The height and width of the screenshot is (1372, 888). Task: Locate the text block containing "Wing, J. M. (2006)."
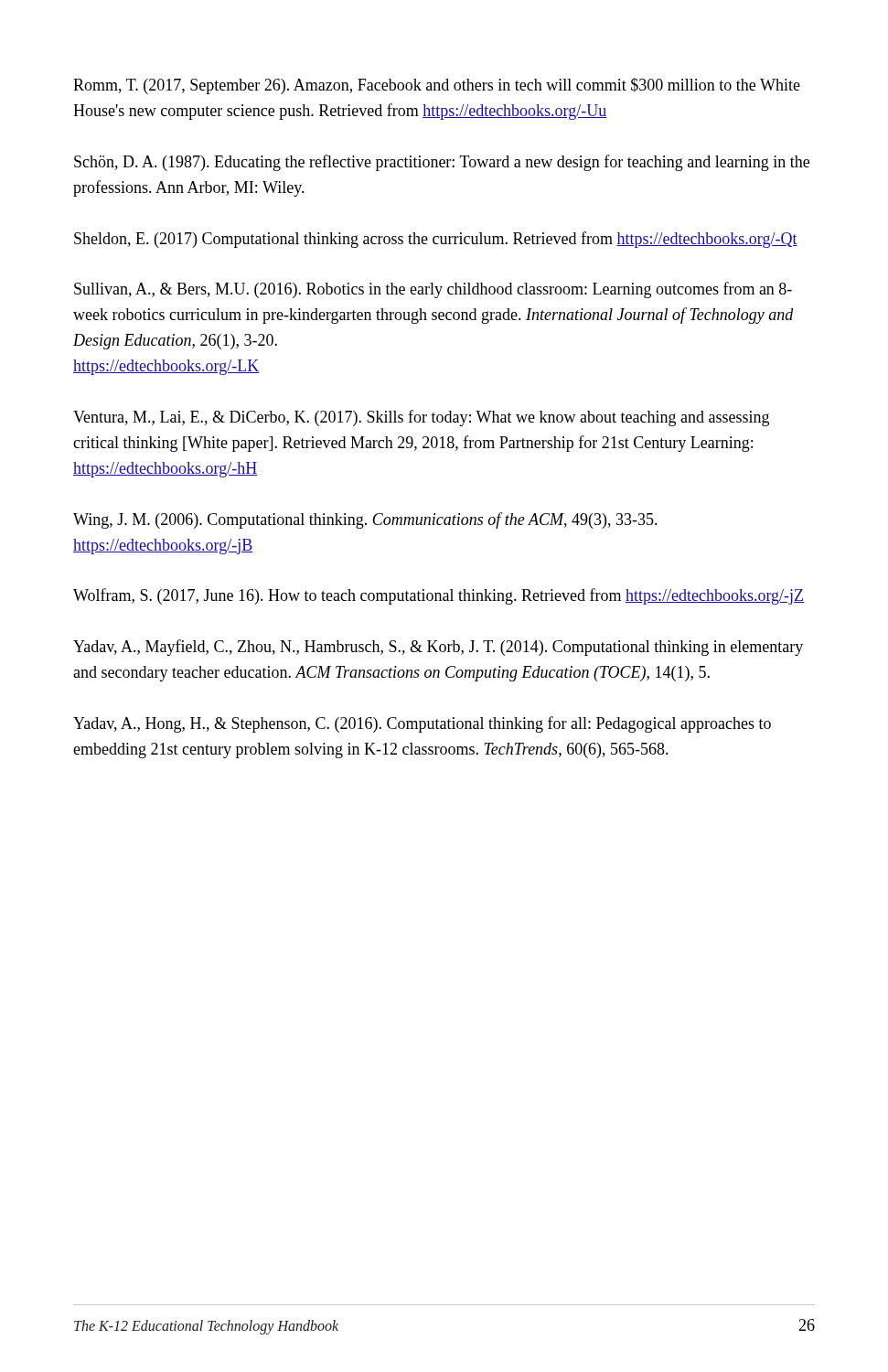[366, 532]
